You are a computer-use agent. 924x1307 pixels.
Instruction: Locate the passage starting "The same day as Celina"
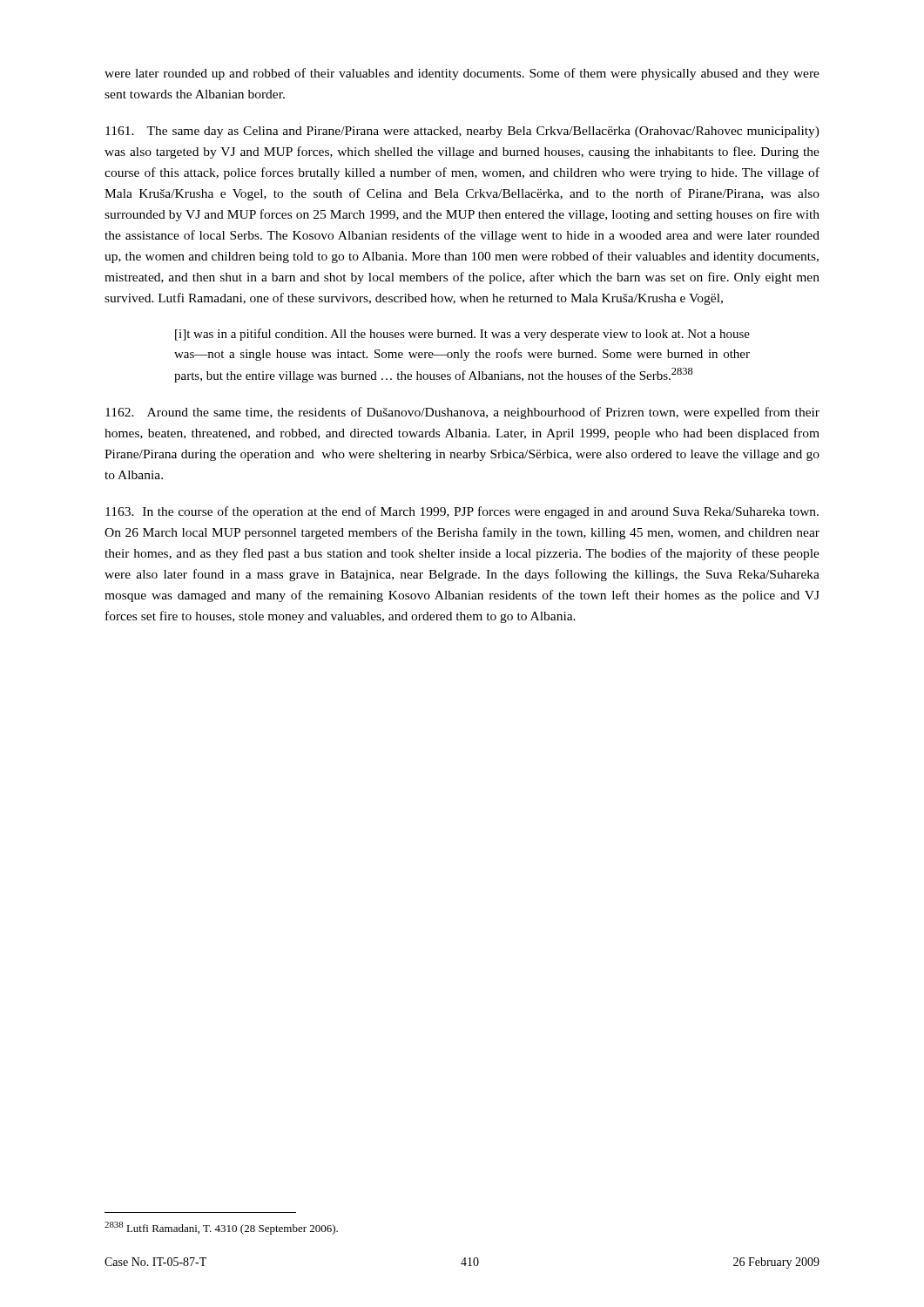(462, 214)
